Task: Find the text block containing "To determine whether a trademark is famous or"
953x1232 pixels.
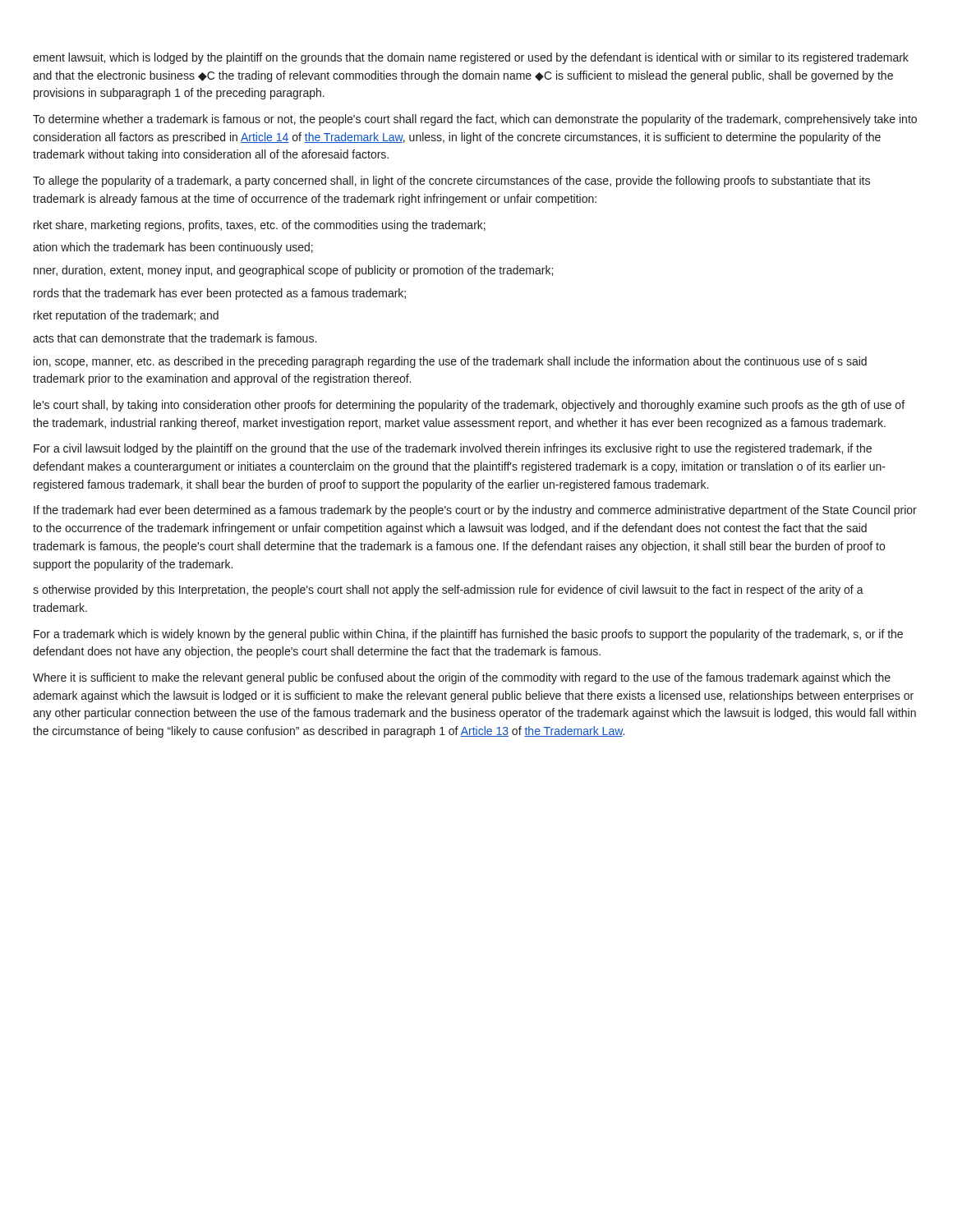Action: [475, 137]
